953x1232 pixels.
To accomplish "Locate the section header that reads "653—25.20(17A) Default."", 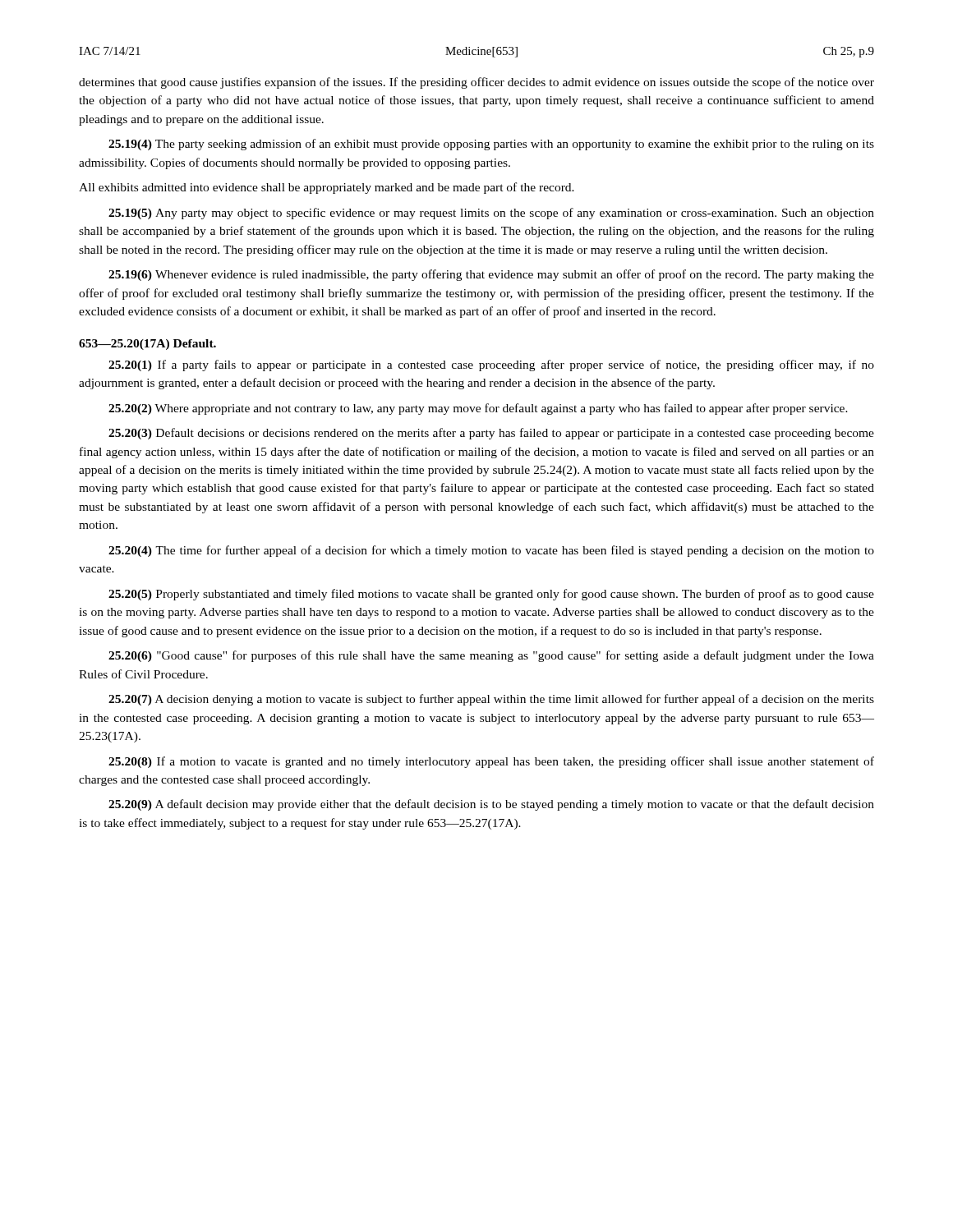I will 147,345.
